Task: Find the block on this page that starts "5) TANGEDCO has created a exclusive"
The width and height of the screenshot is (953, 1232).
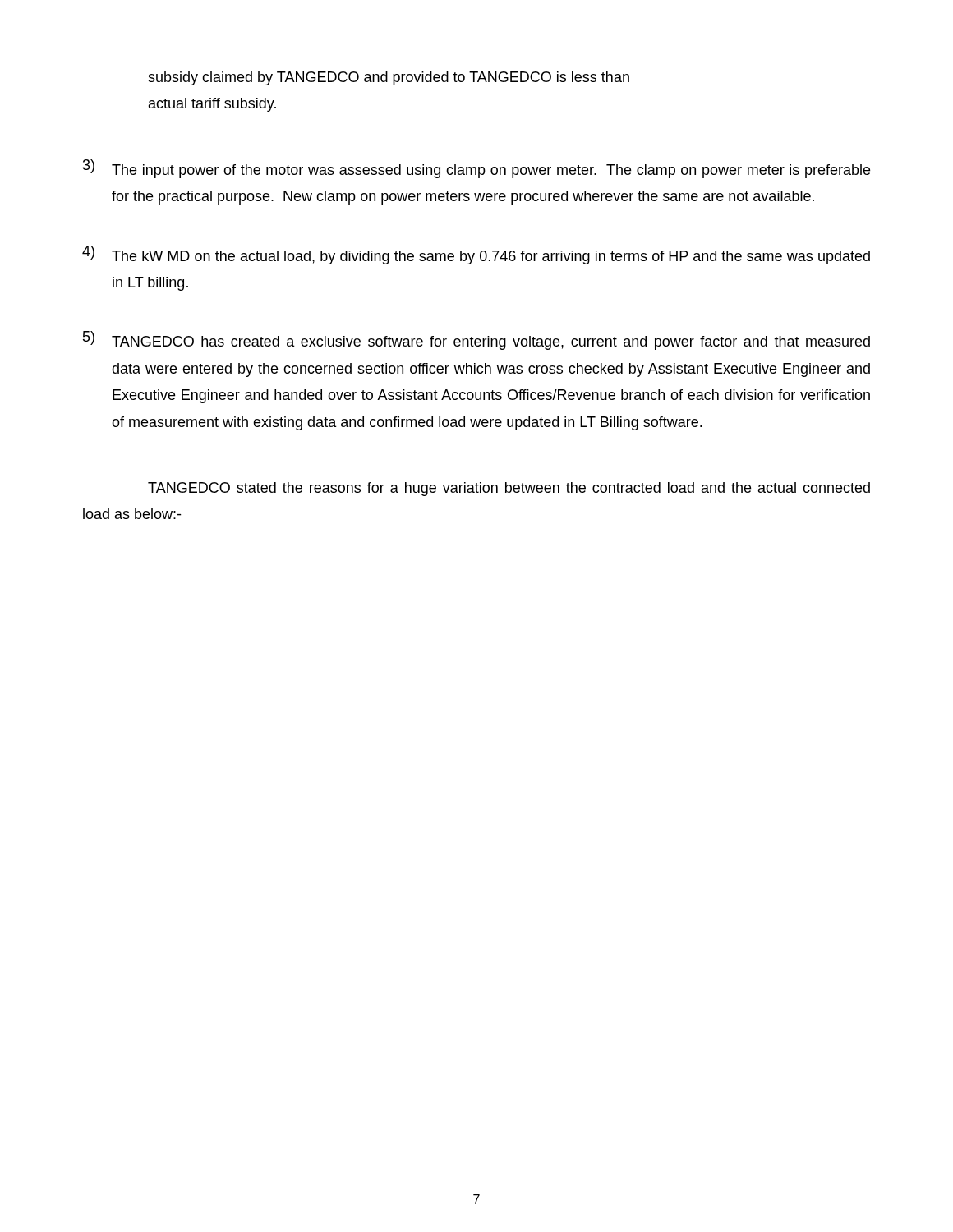Action: tap(476, 382)
